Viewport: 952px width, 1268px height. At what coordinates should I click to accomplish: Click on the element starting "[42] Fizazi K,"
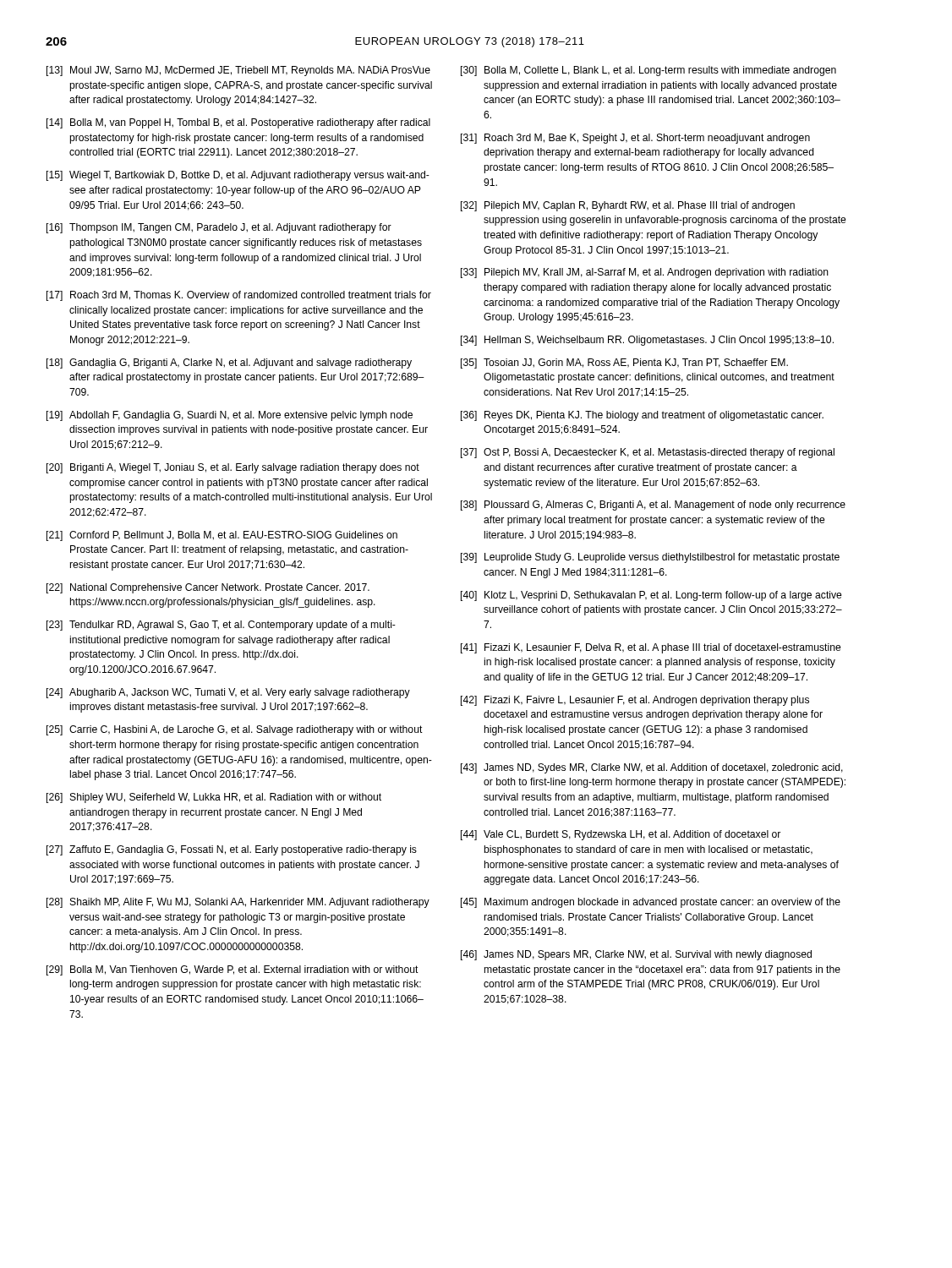654,723
